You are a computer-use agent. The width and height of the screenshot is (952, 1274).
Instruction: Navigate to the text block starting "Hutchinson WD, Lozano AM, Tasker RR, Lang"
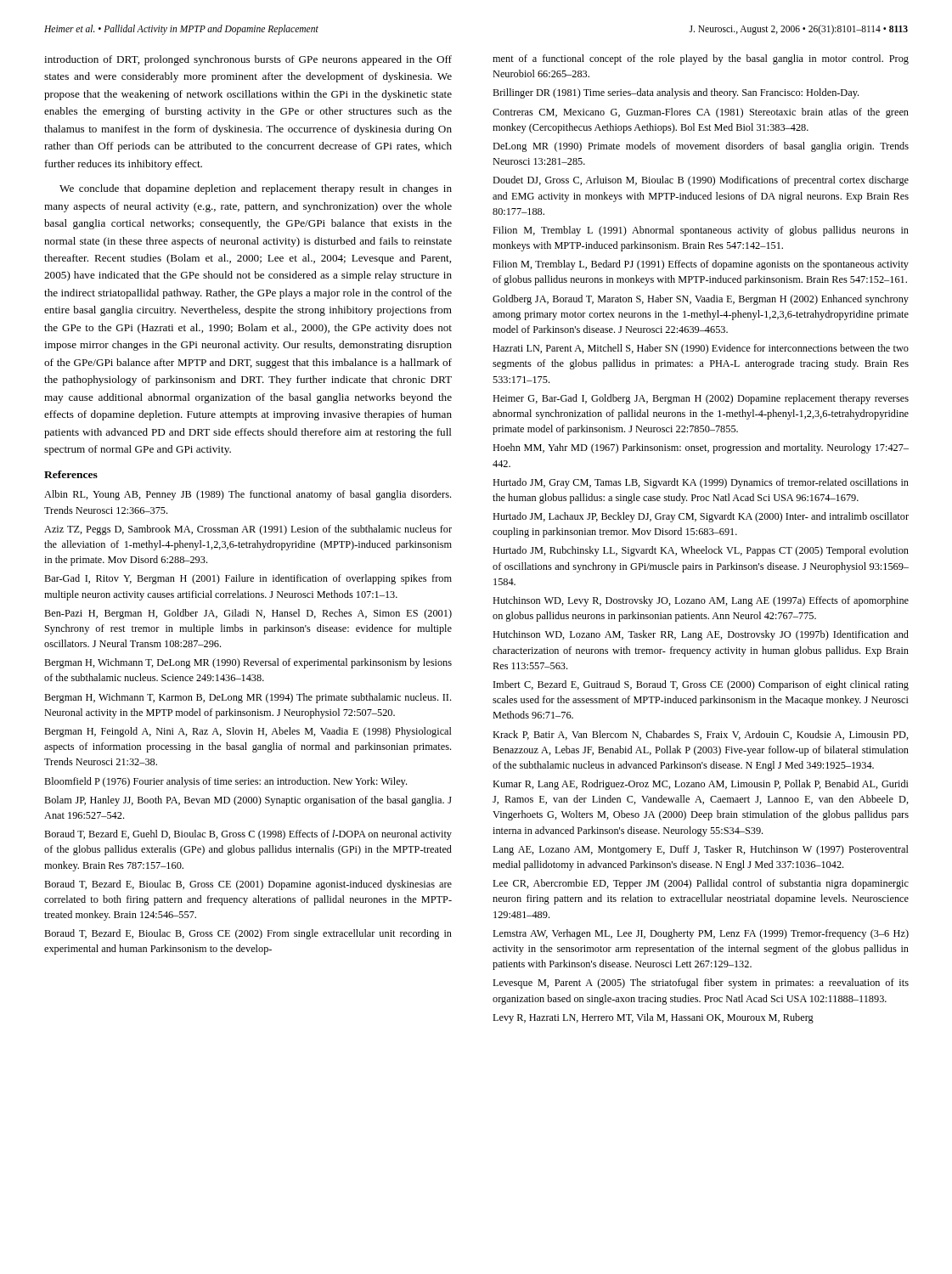pos(701,650)
